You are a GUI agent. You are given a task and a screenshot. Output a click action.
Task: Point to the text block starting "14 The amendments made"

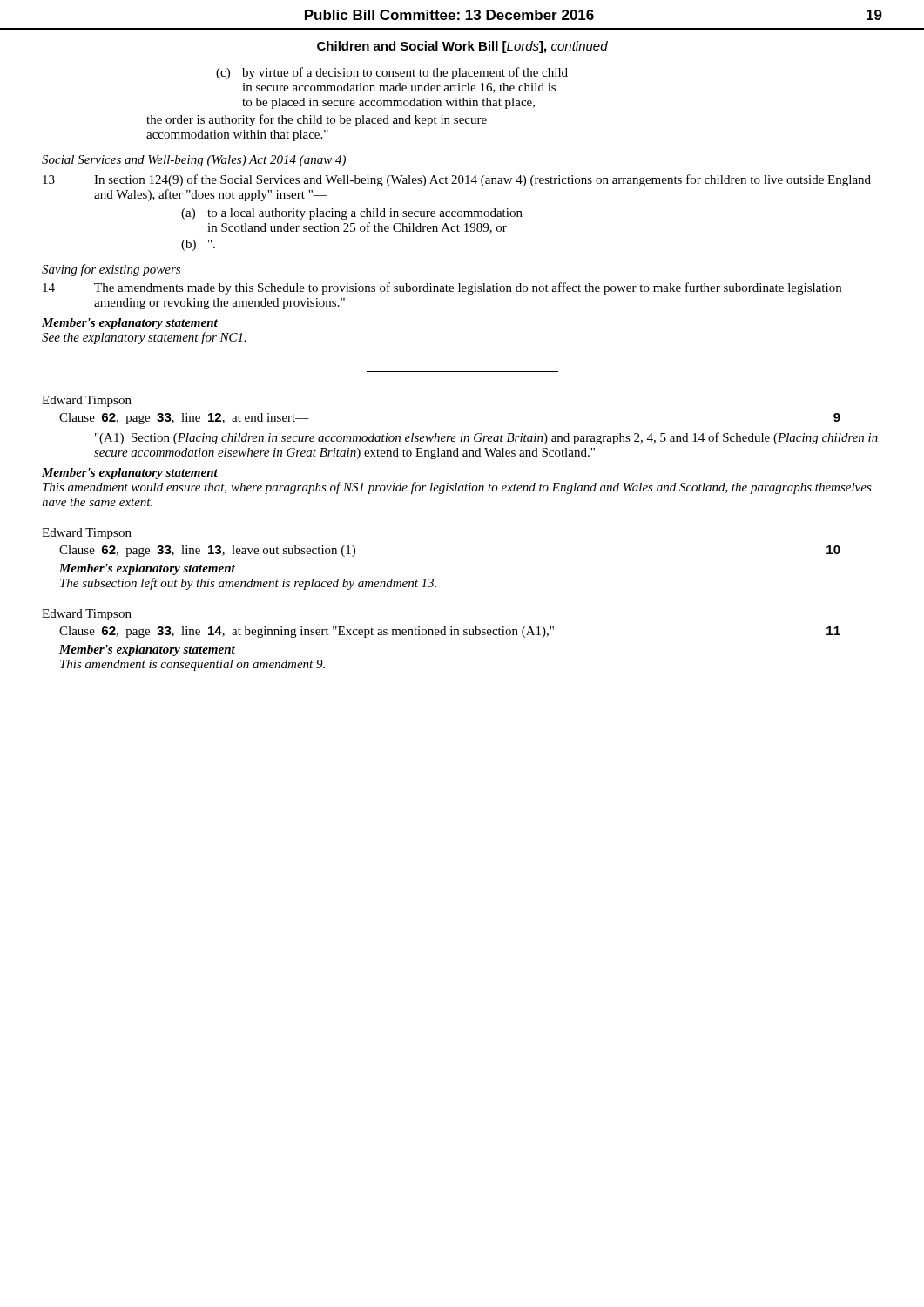[x=462, y=295]
